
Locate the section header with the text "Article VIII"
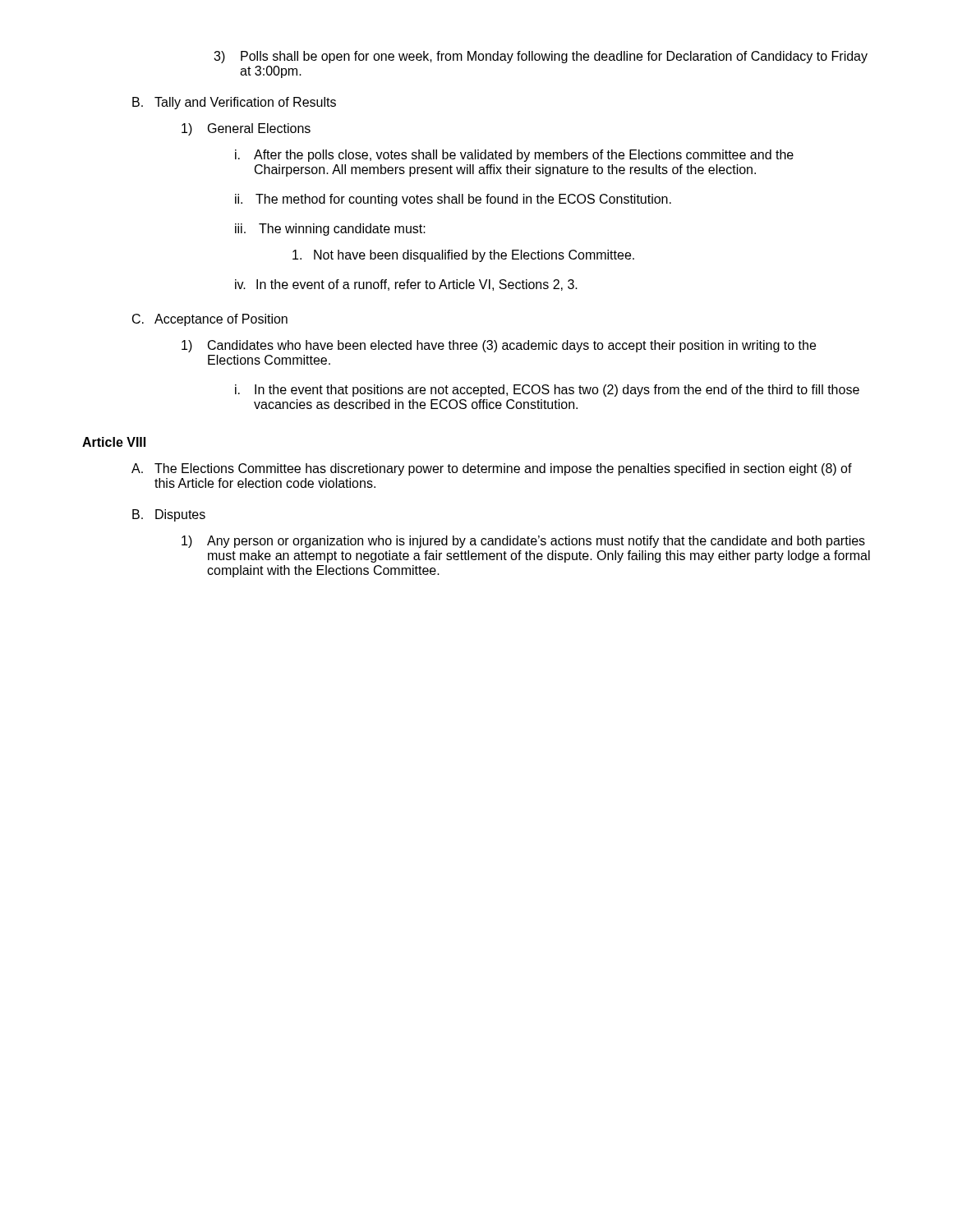pos(114,442)
